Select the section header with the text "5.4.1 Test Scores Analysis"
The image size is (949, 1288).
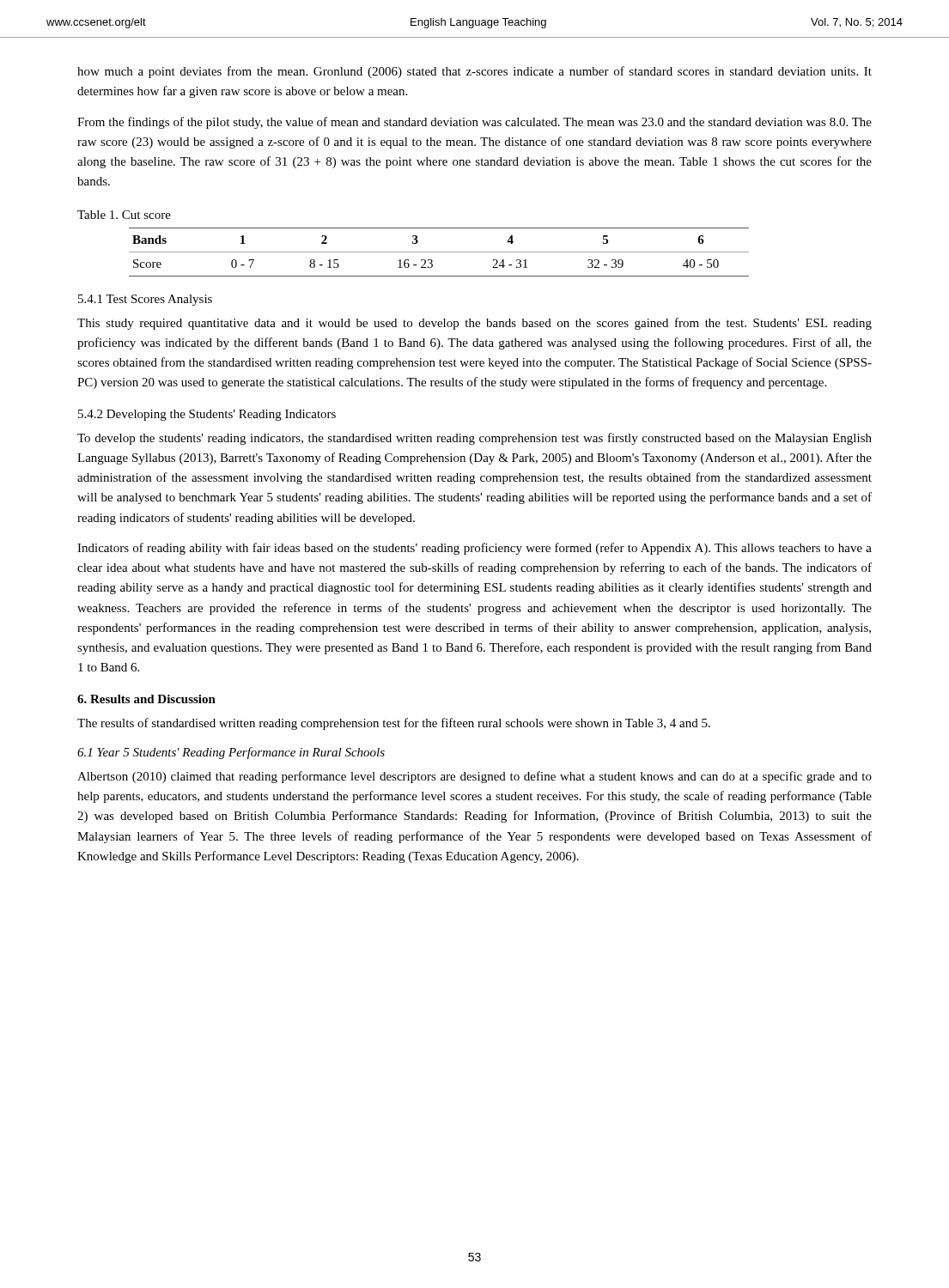point(145,298)
